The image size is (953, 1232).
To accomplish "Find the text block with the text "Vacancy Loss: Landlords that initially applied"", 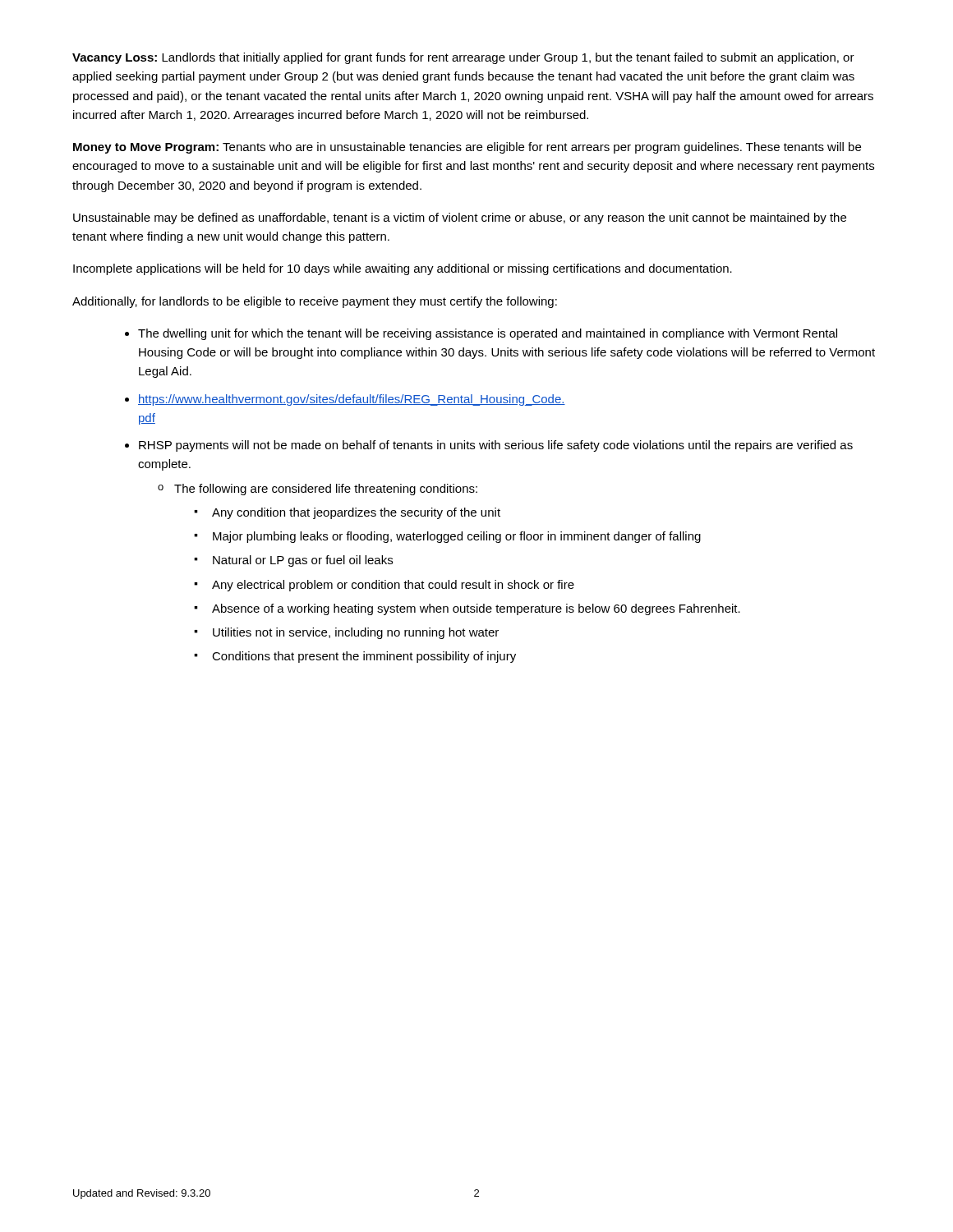I will pyautogui.click(x=476, y=86).
